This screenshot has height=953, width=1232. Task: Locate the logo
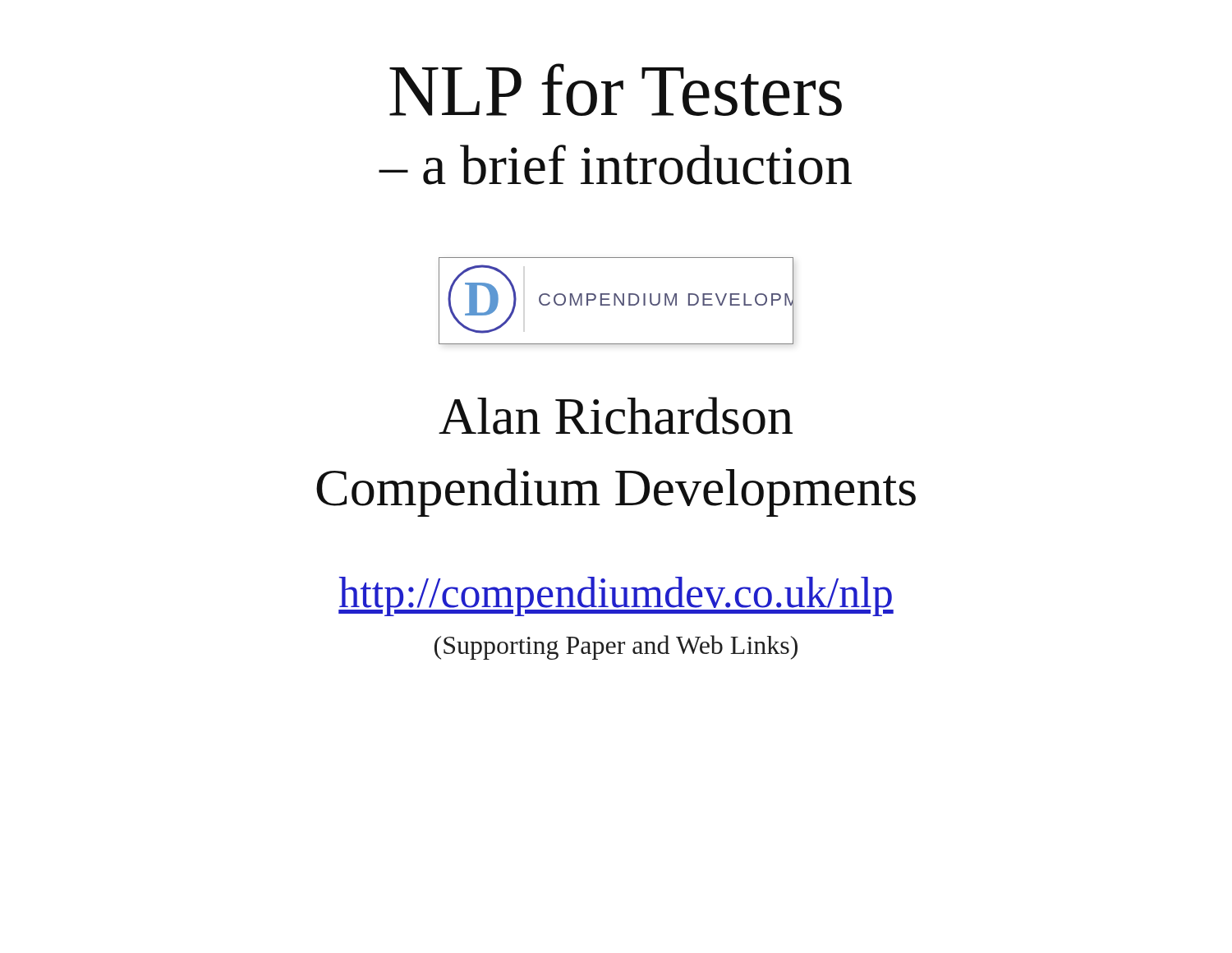[616, 300]
